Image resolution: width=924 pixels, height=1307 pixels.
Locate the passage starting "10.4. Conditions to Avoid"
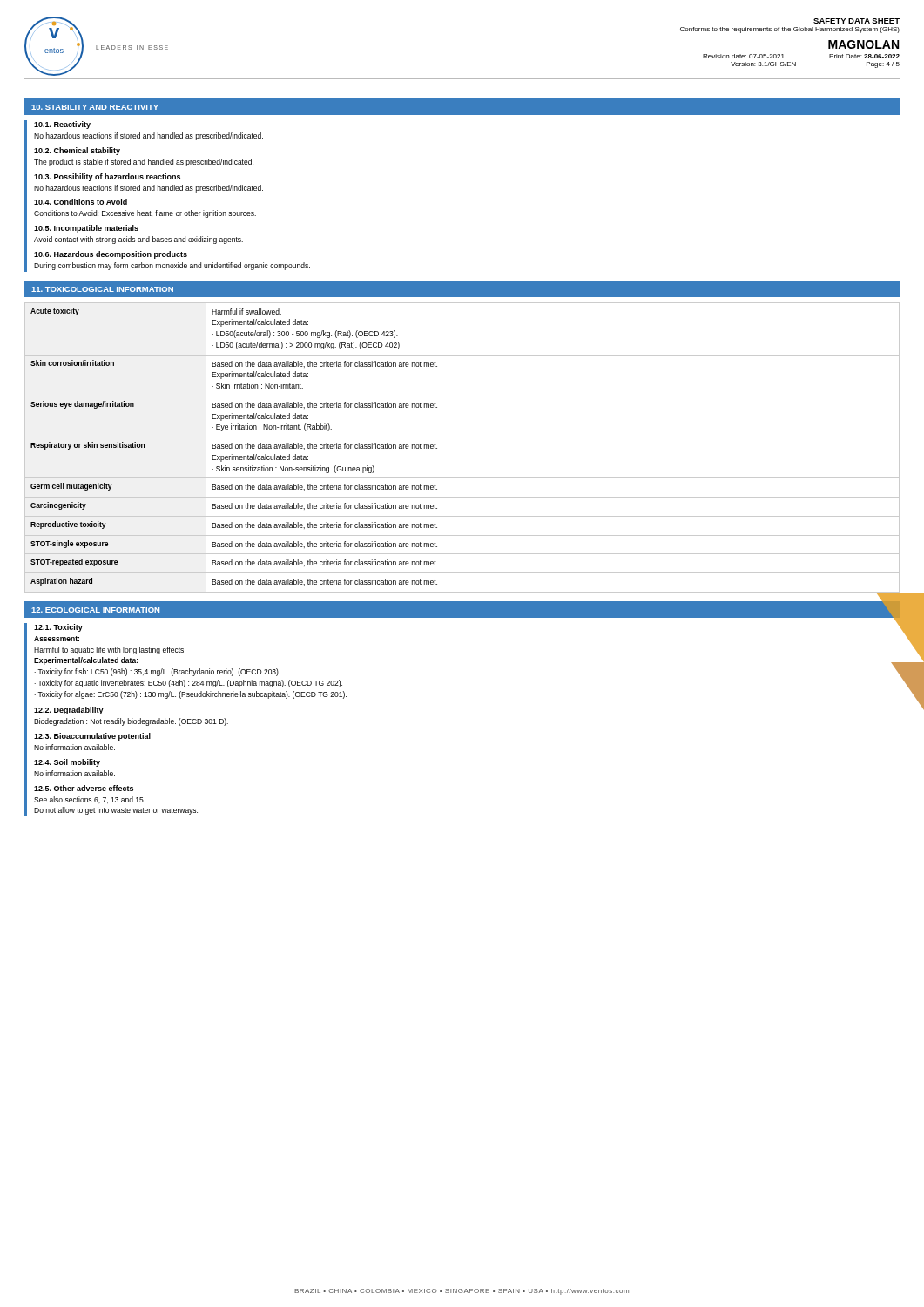(x=81, y=202)
